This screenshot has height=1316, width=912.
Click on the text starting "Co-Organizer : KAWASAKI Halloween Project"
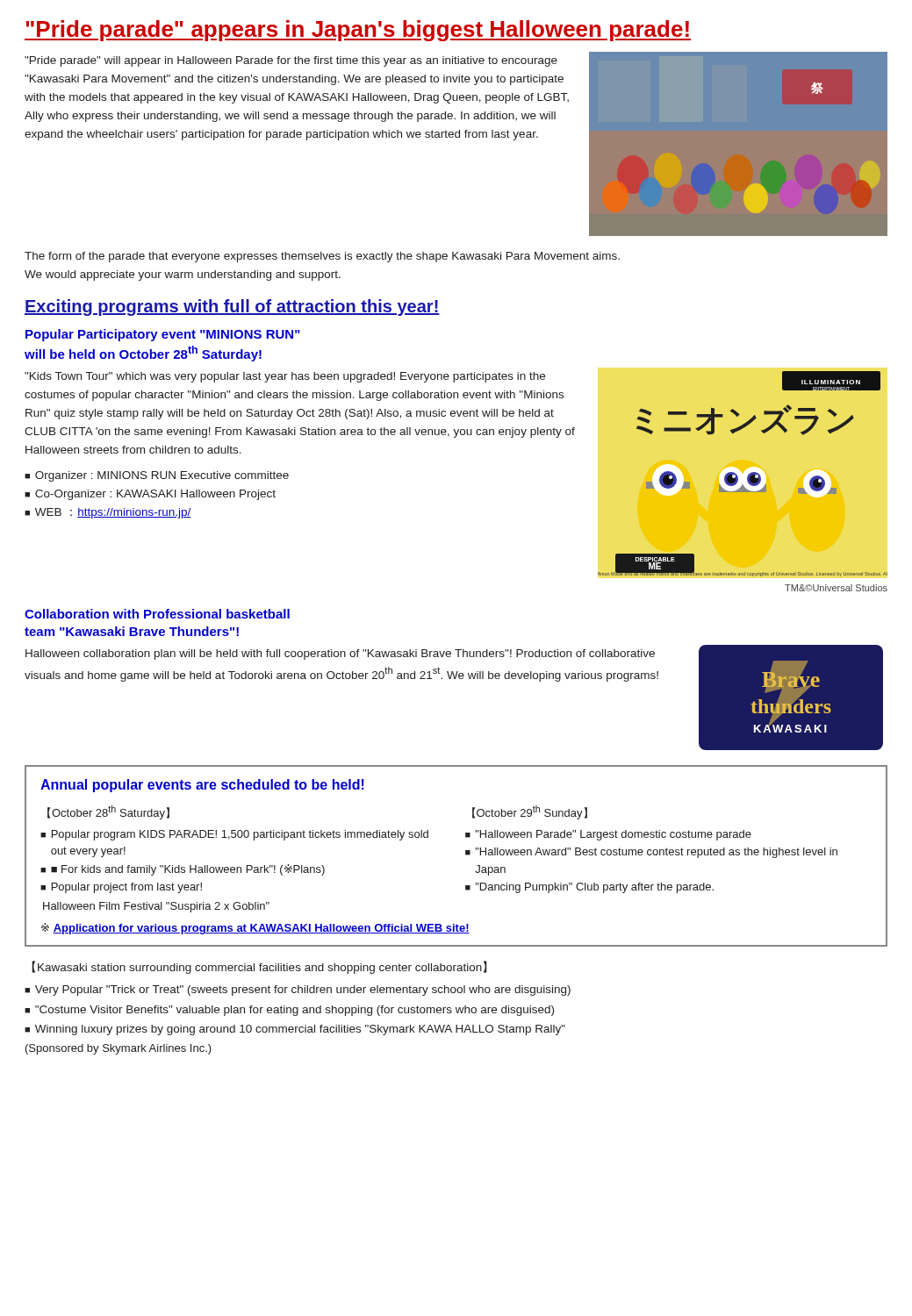pyautogui.click(x=155, y=493)
